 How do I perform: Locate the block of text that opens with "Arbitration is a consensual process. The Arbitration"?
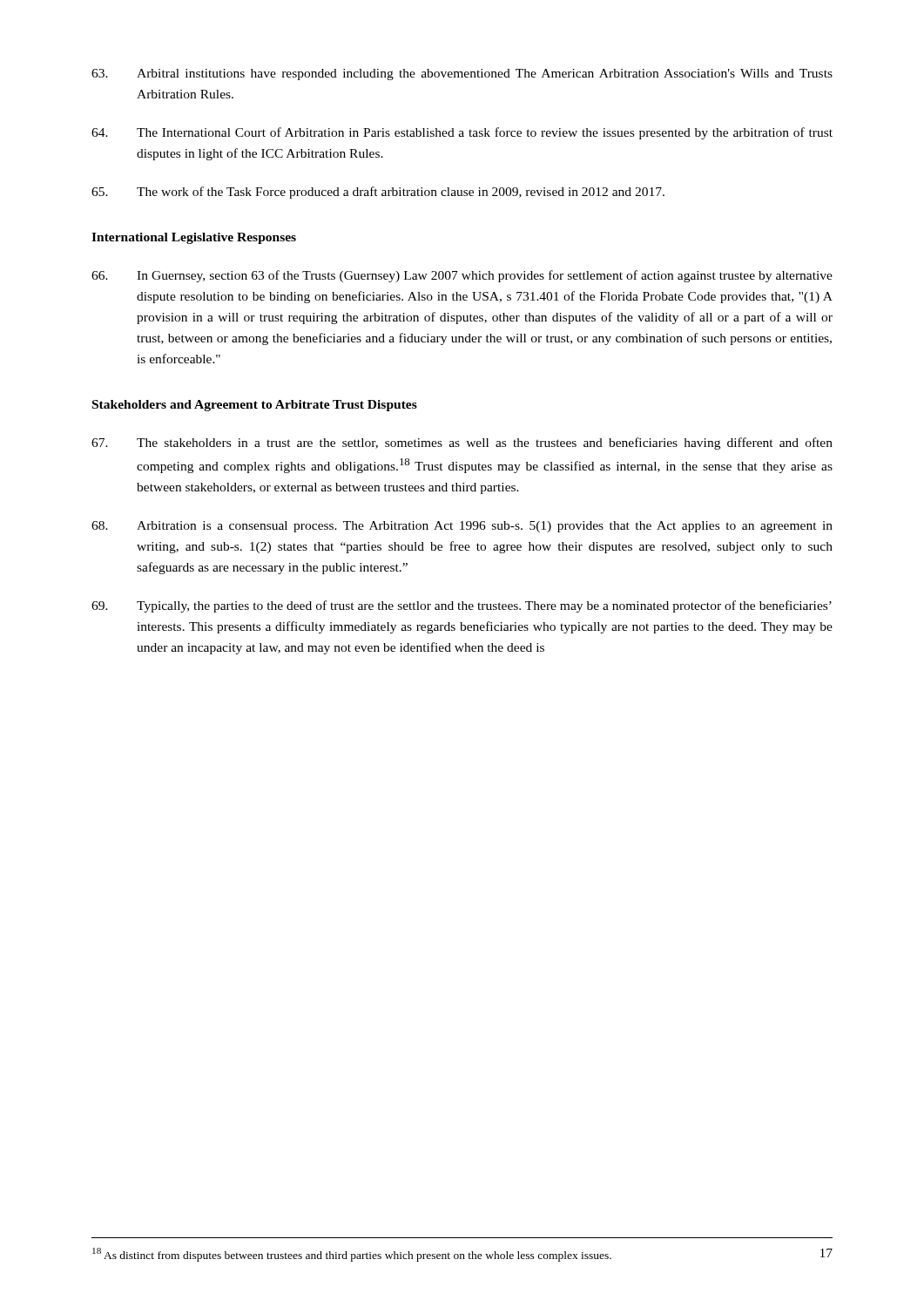[x=462, y=547]
